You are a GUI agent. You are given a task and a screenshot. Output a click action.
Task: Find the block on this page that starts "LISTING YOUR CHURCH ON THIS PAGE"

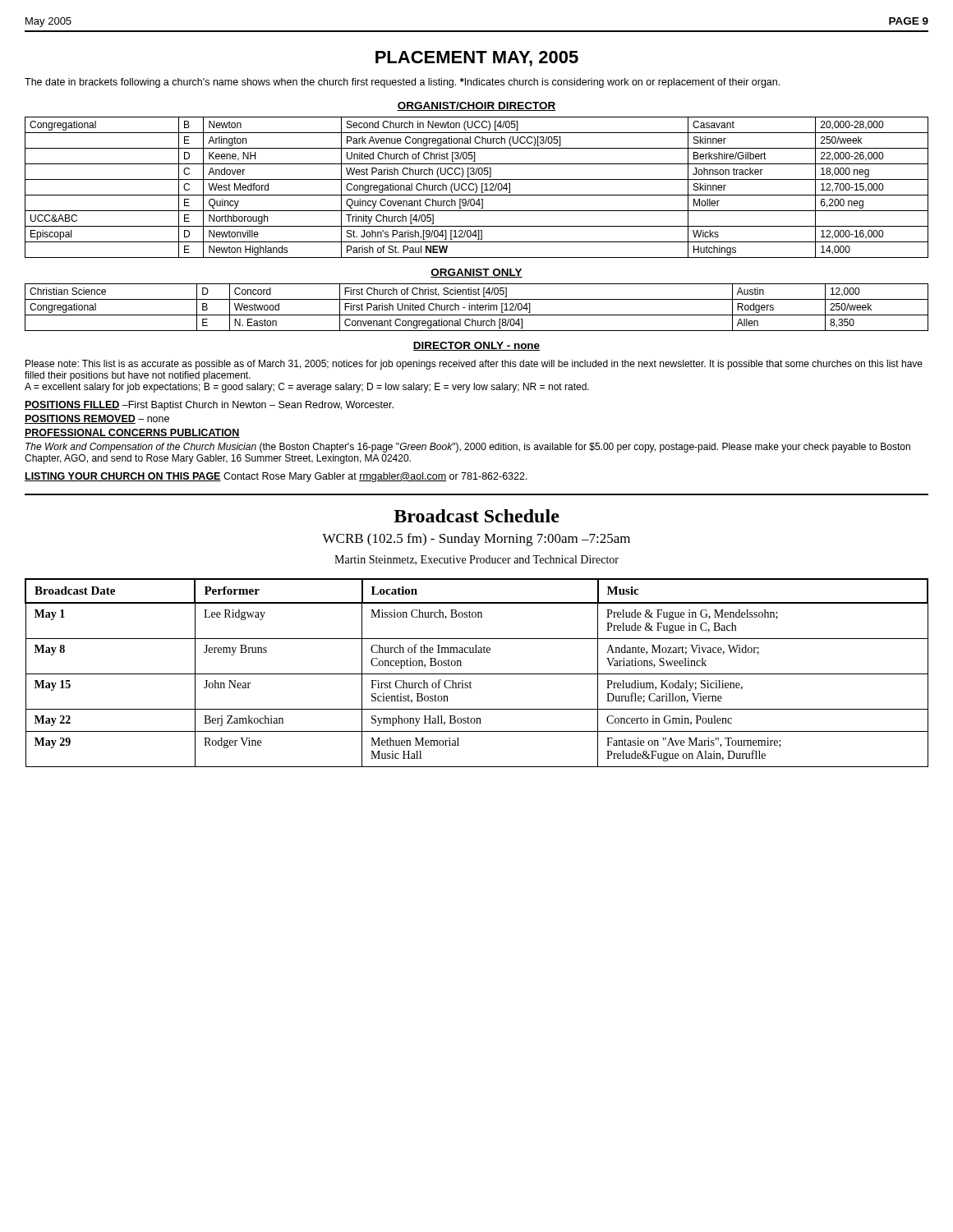click(276, 476)
